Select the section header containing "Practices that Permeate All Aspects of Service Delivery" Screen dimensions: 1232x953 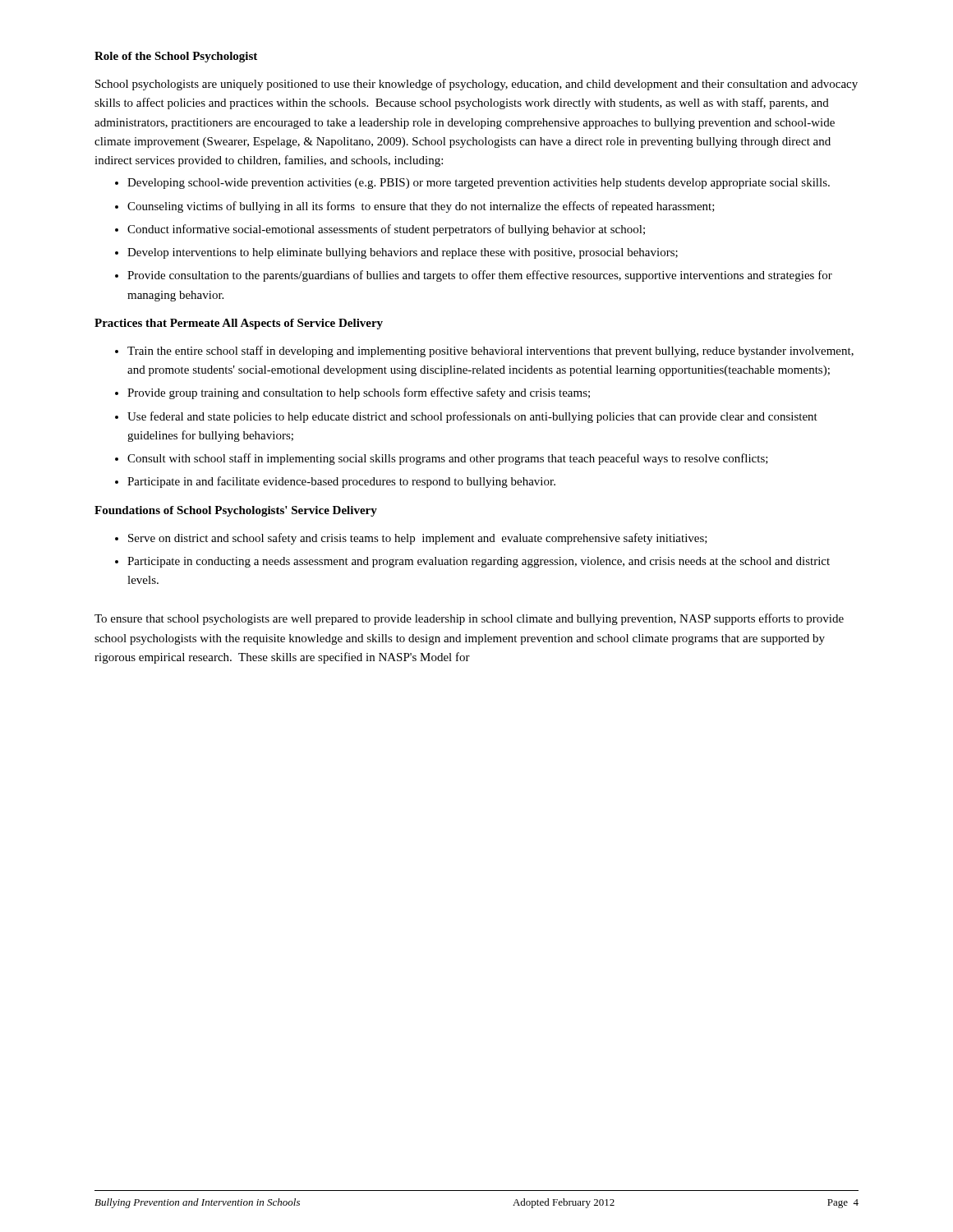click(x=239, y=323)
